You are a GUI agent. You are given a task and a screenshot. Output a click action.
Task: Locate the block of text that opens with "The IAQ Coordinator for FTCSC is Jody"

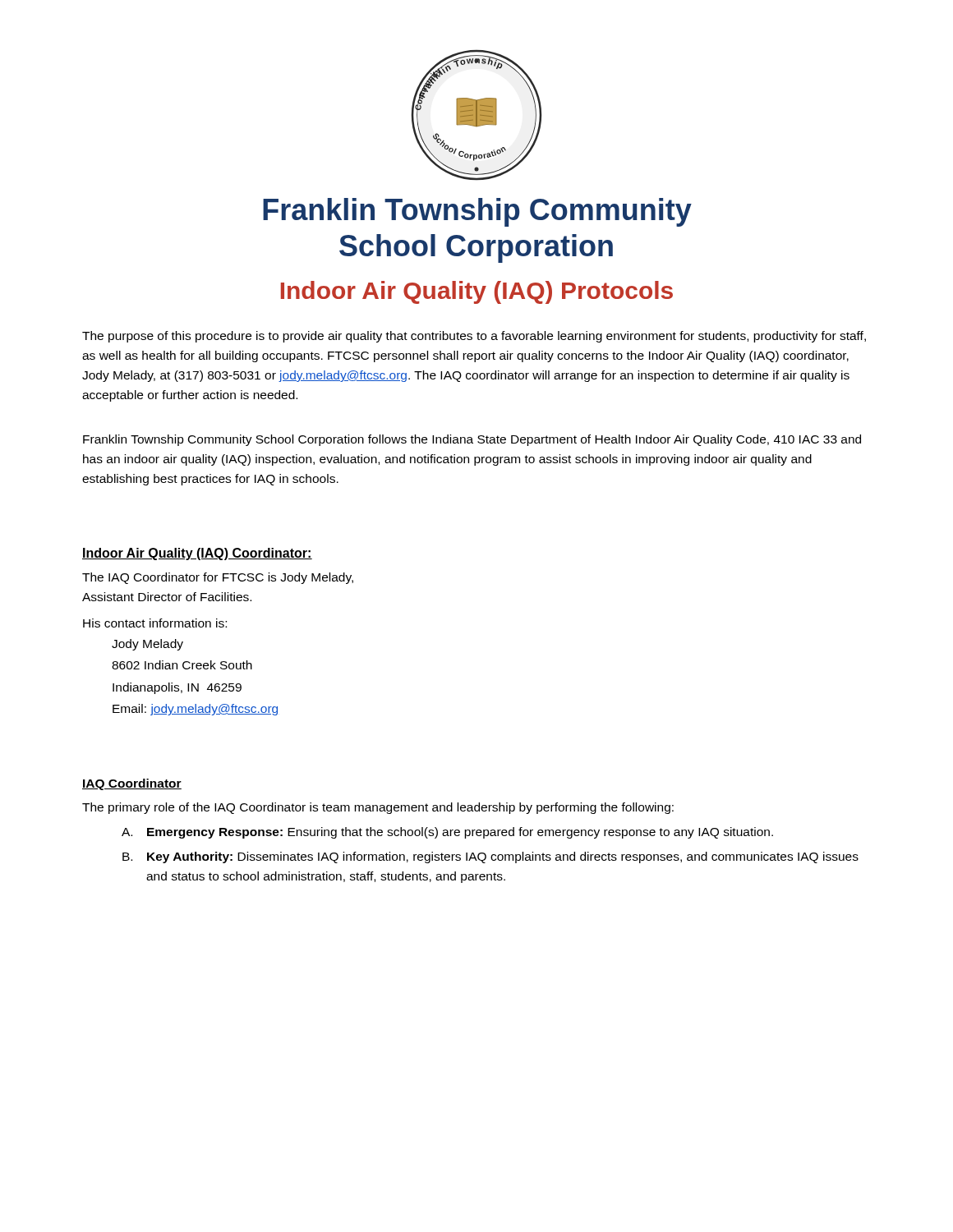tap(218, 577)
